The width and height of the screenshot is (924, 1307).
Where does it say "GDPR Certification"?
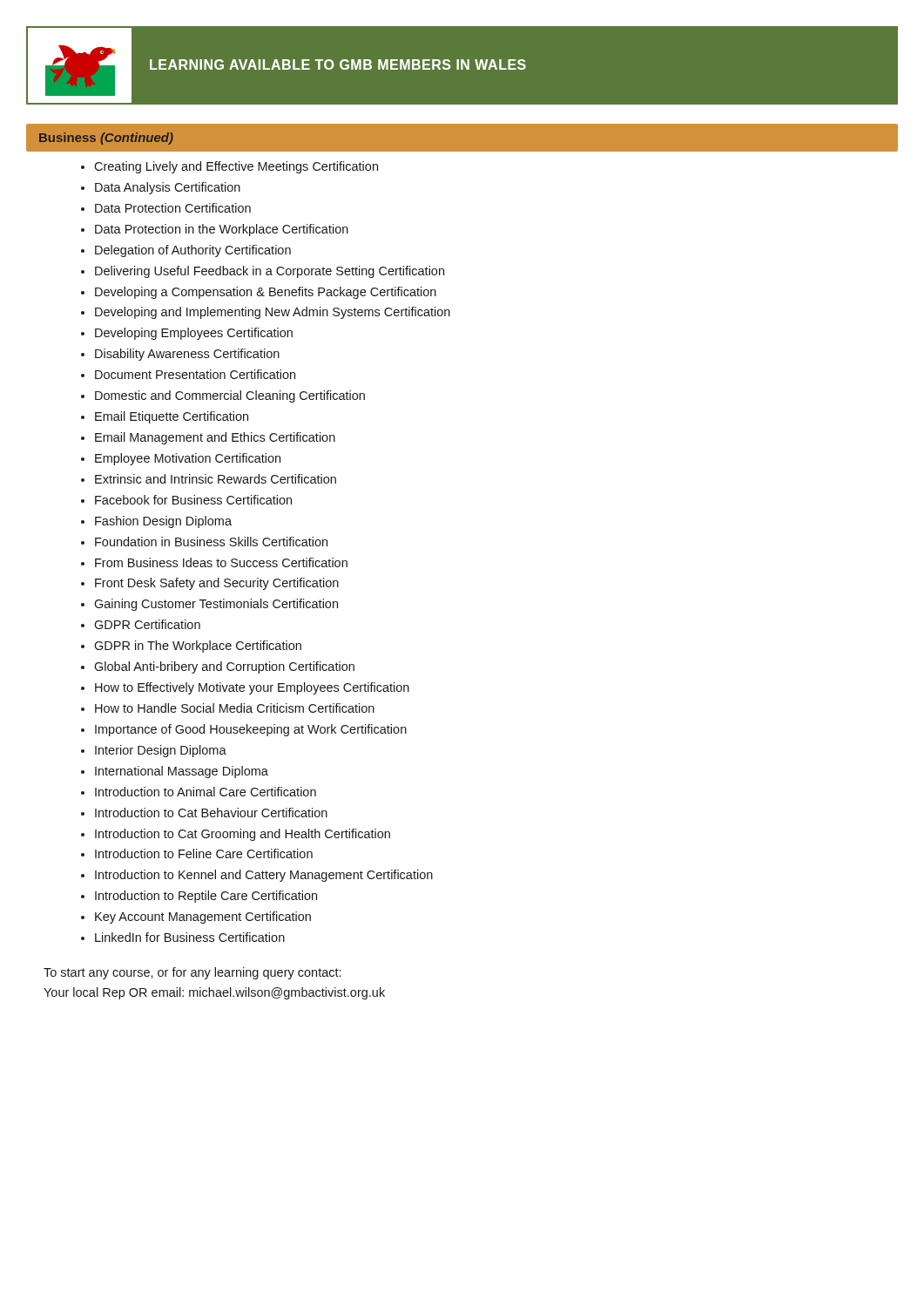[x=141, y=624]
